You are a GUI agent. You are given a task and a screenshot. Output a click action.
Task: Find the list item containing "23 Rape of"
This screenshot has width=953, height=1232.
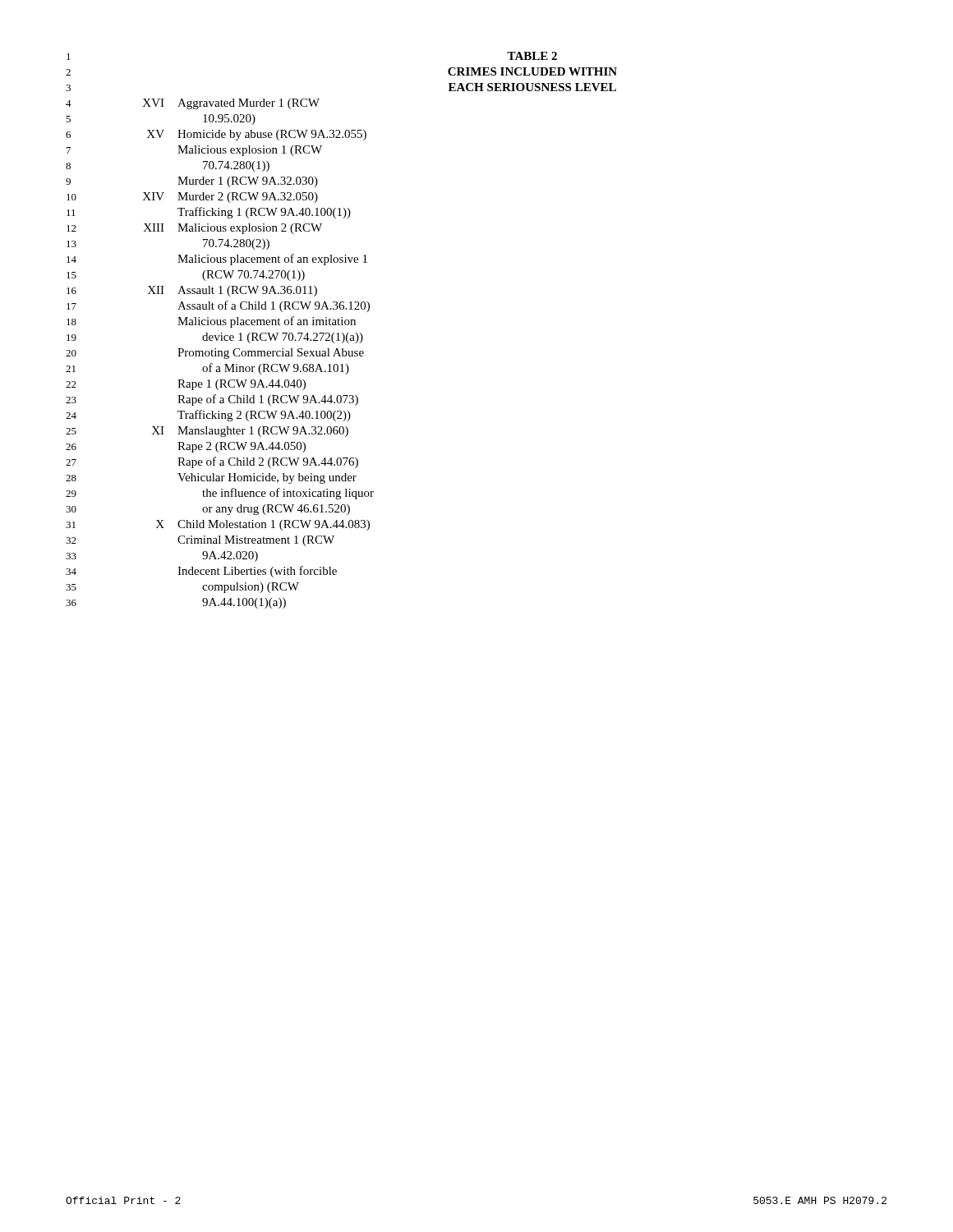212,400
